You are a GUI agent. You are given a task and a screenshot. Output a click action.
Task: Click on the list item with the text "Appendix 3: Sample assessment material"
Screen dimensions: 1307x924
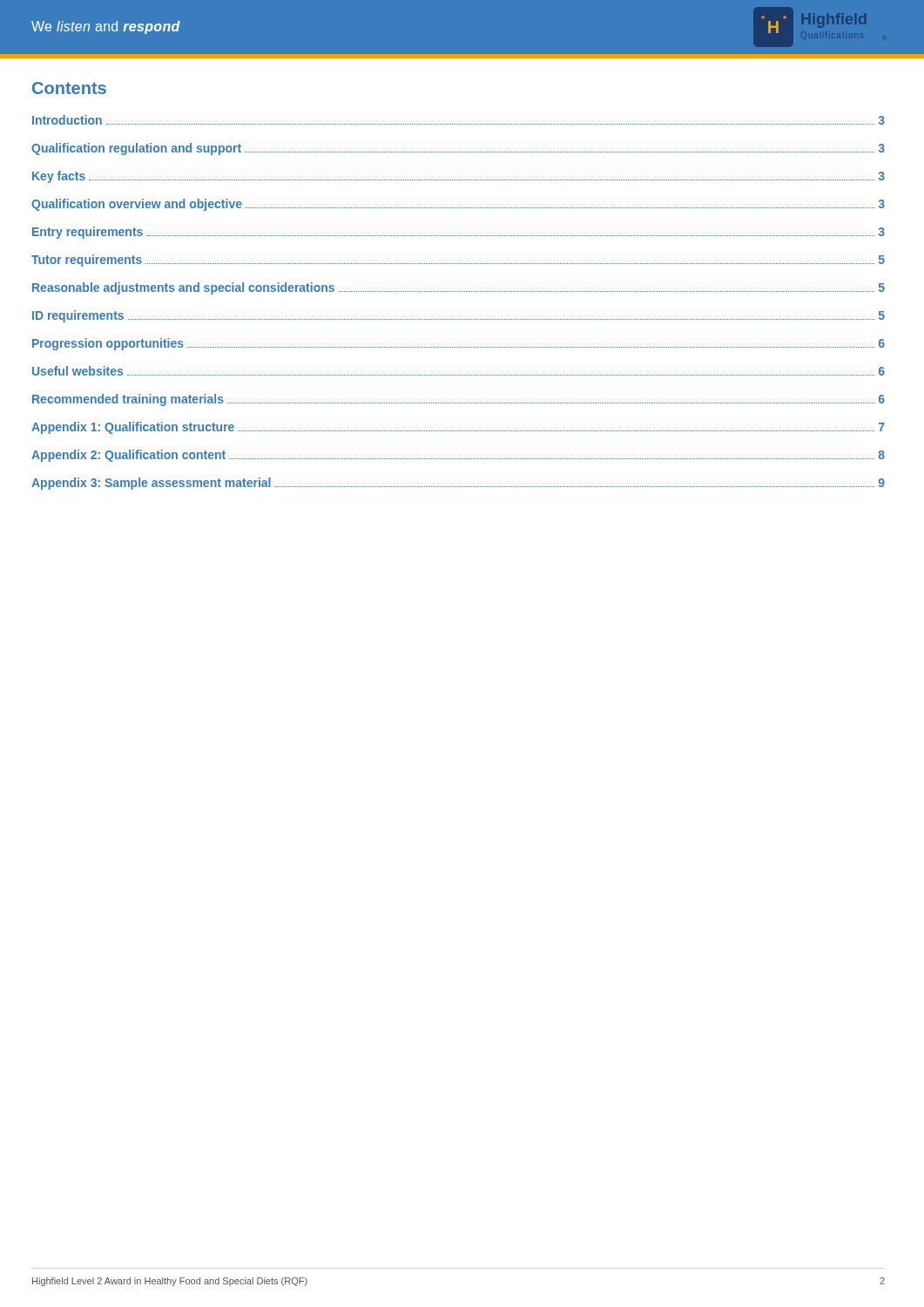click(458, 483)
